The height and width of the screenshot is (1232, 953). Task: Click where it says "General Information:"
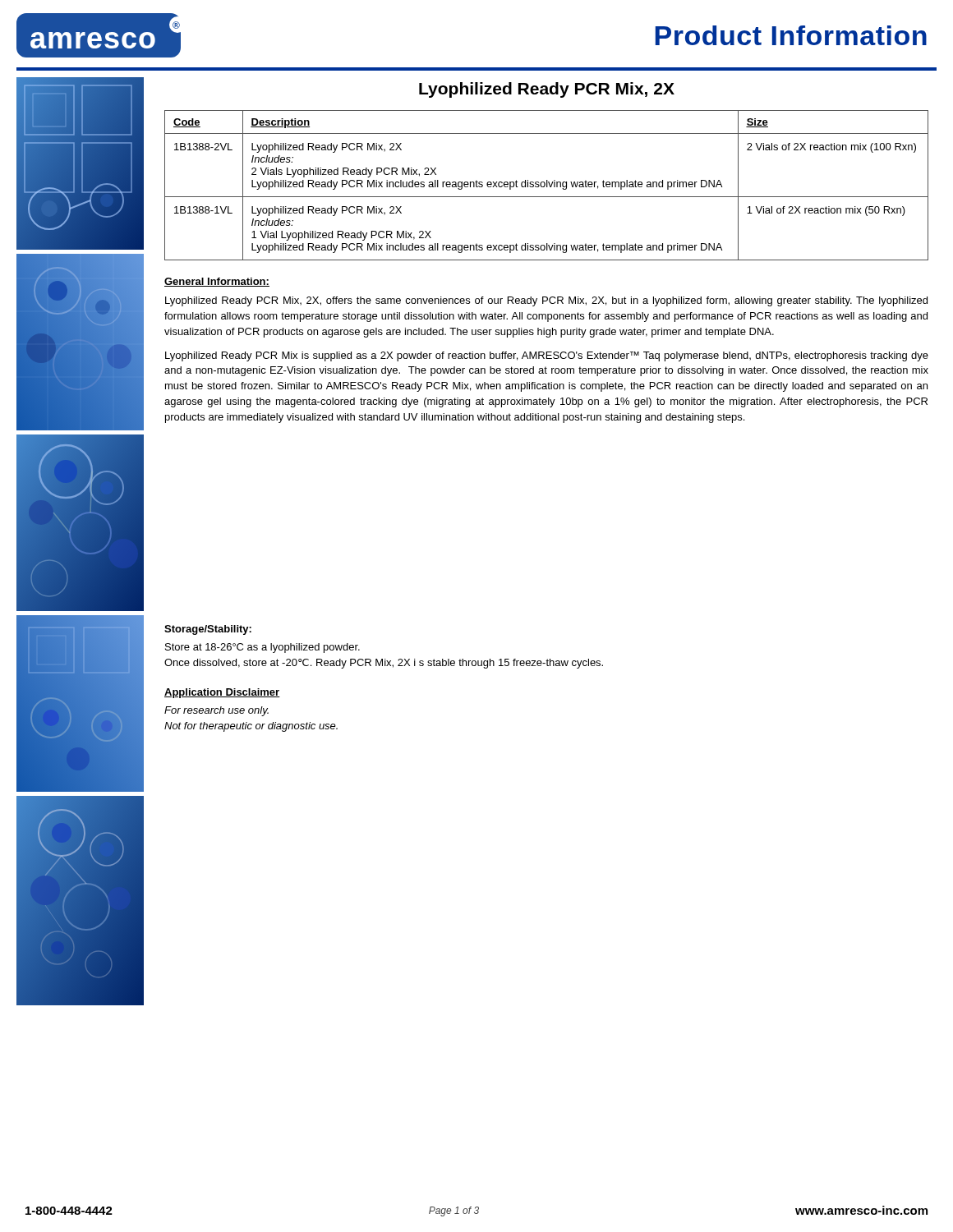point(217,281)
